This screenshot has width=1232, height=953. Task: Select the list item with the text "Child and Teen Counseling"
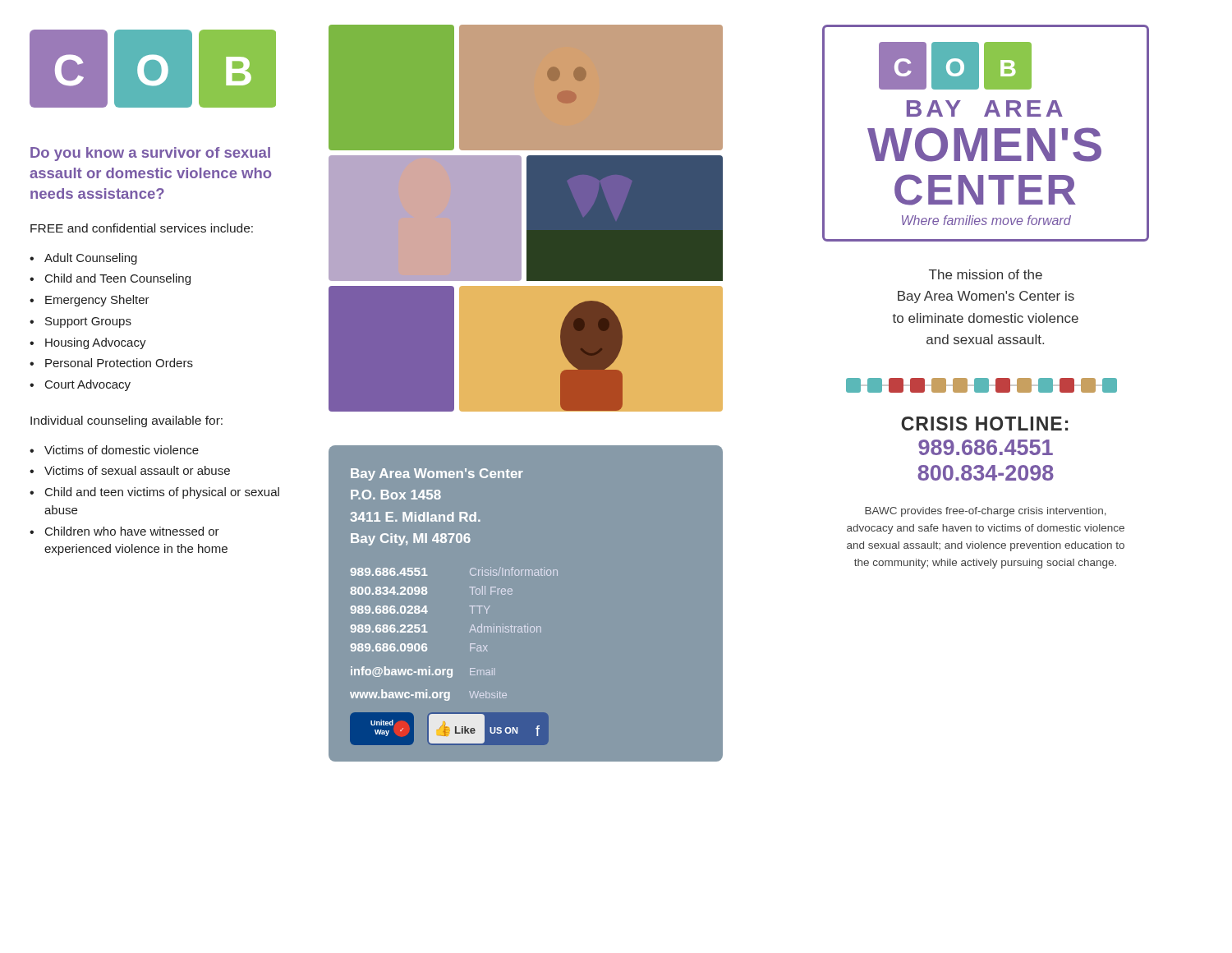(118, 278)
